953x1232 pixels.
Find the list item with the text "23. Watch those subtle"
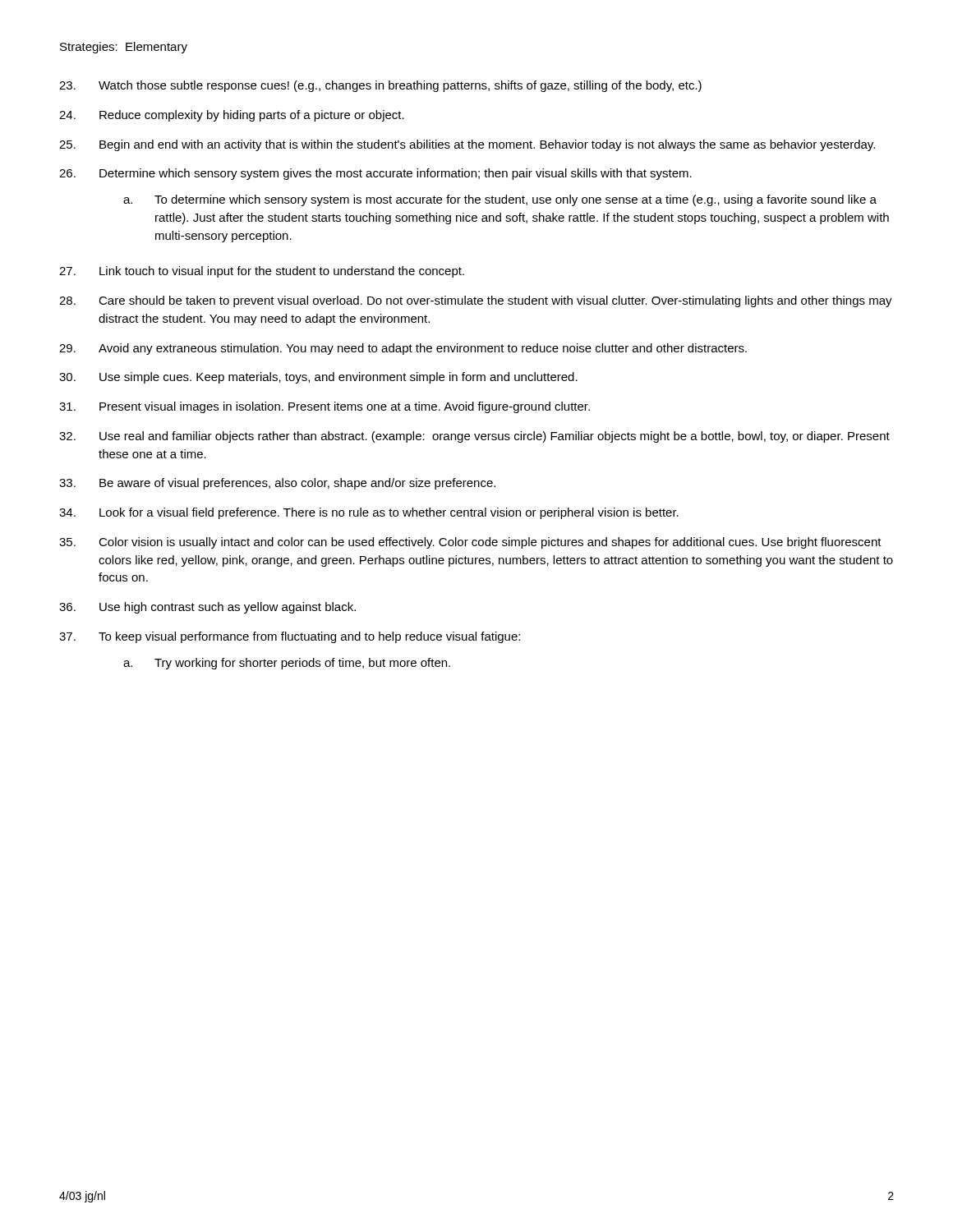pos(476,85)
